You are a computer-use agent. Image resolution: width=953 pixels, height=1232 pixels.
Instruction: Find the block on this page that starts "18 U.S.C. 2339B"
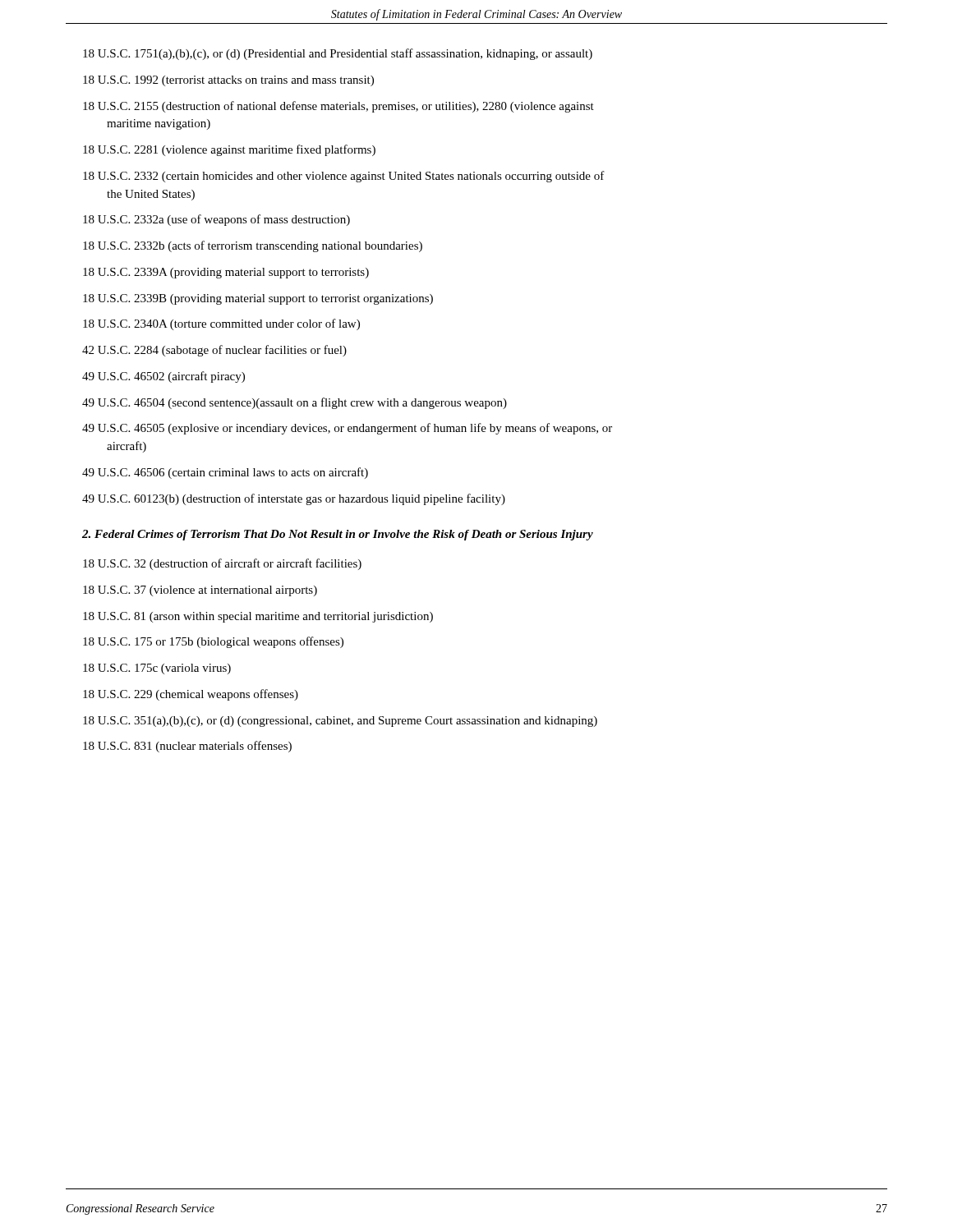258,298
